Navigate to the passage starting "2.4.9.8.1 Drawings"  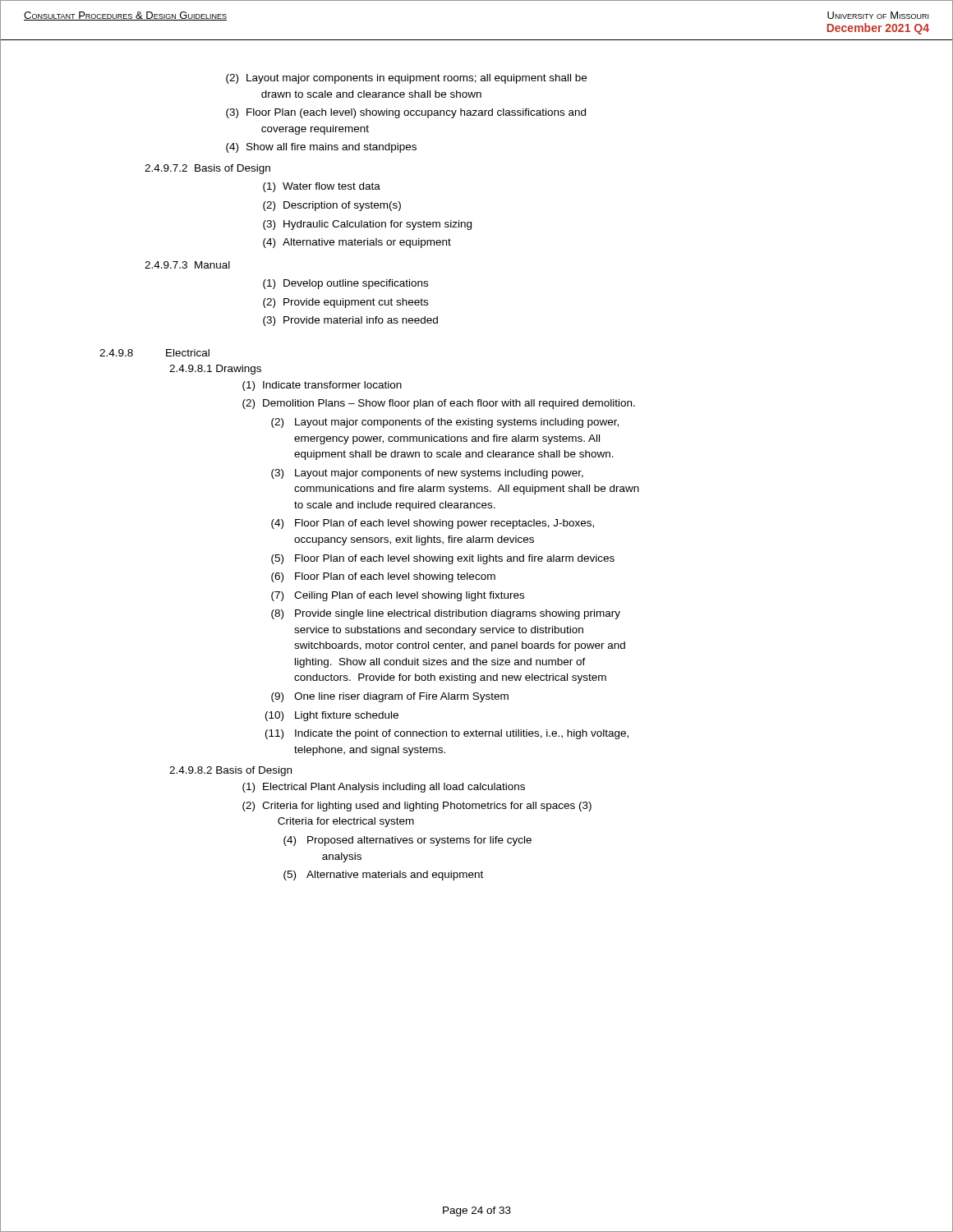tap(215, 368)
